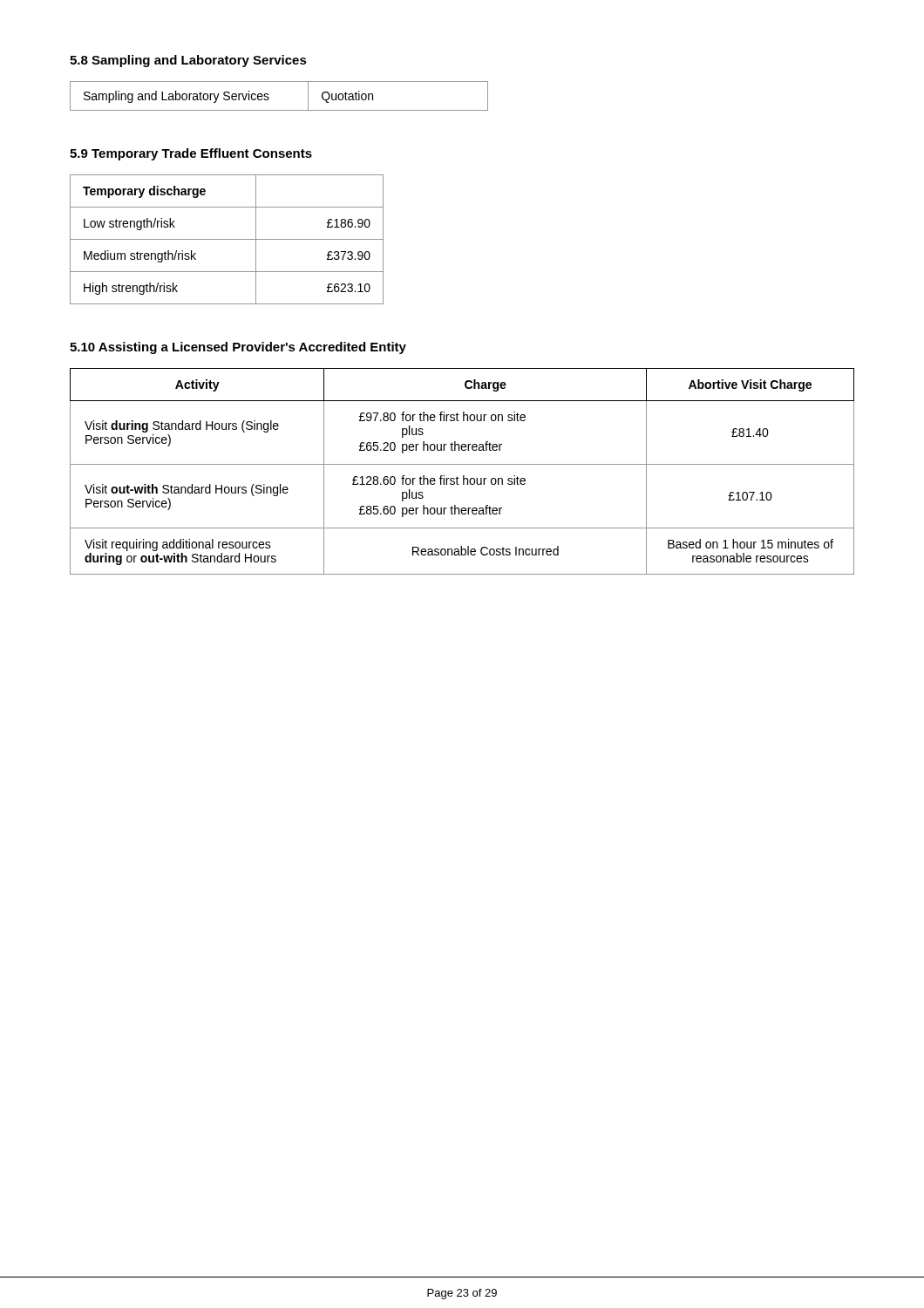Point to the section header beginning "5.9 Temporary Trade Effluent"
The width and height of the screenshot is (924, 1308).
tap(191, 153)
